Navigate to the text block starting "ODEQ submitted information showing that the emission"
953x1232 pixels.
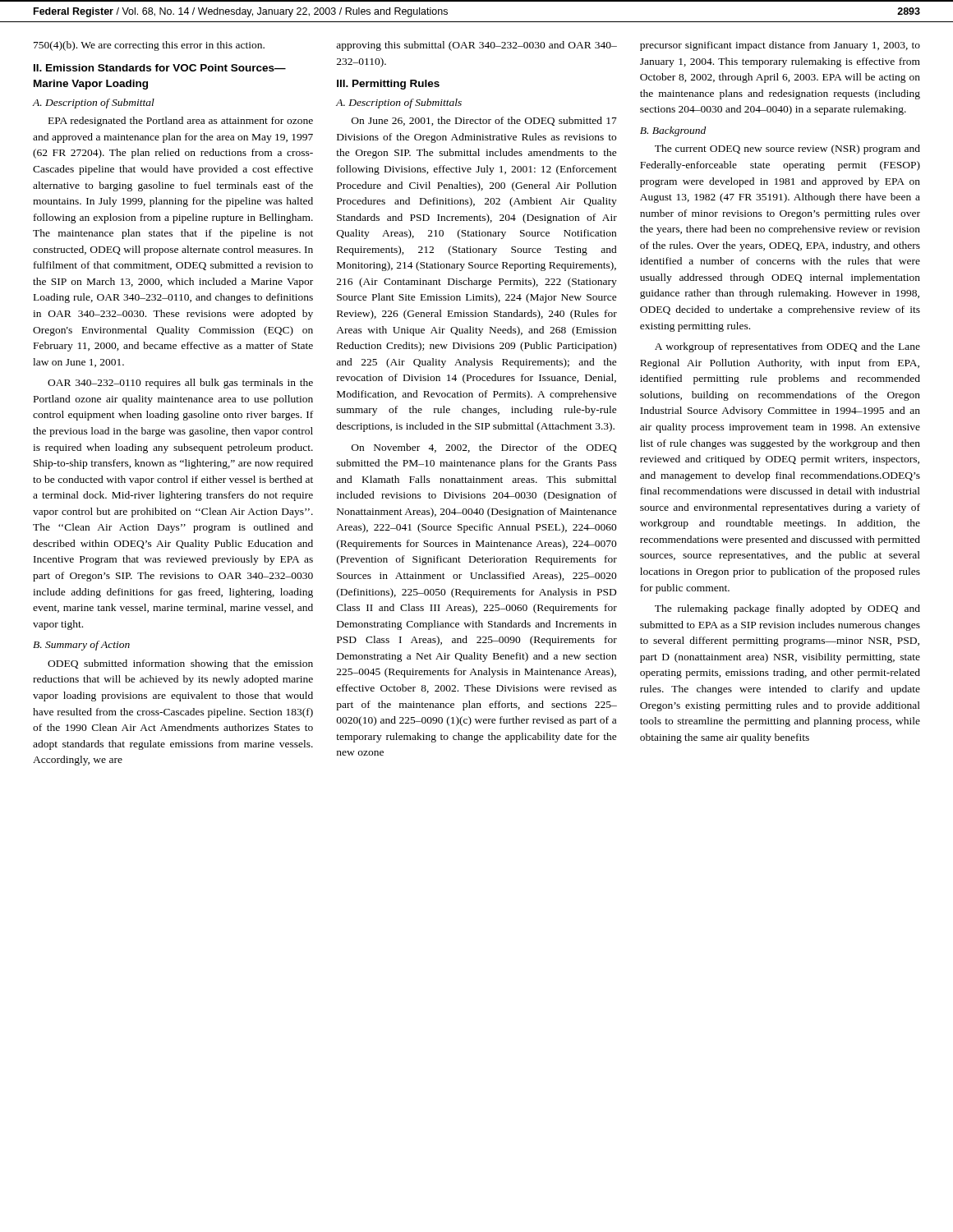173,711
